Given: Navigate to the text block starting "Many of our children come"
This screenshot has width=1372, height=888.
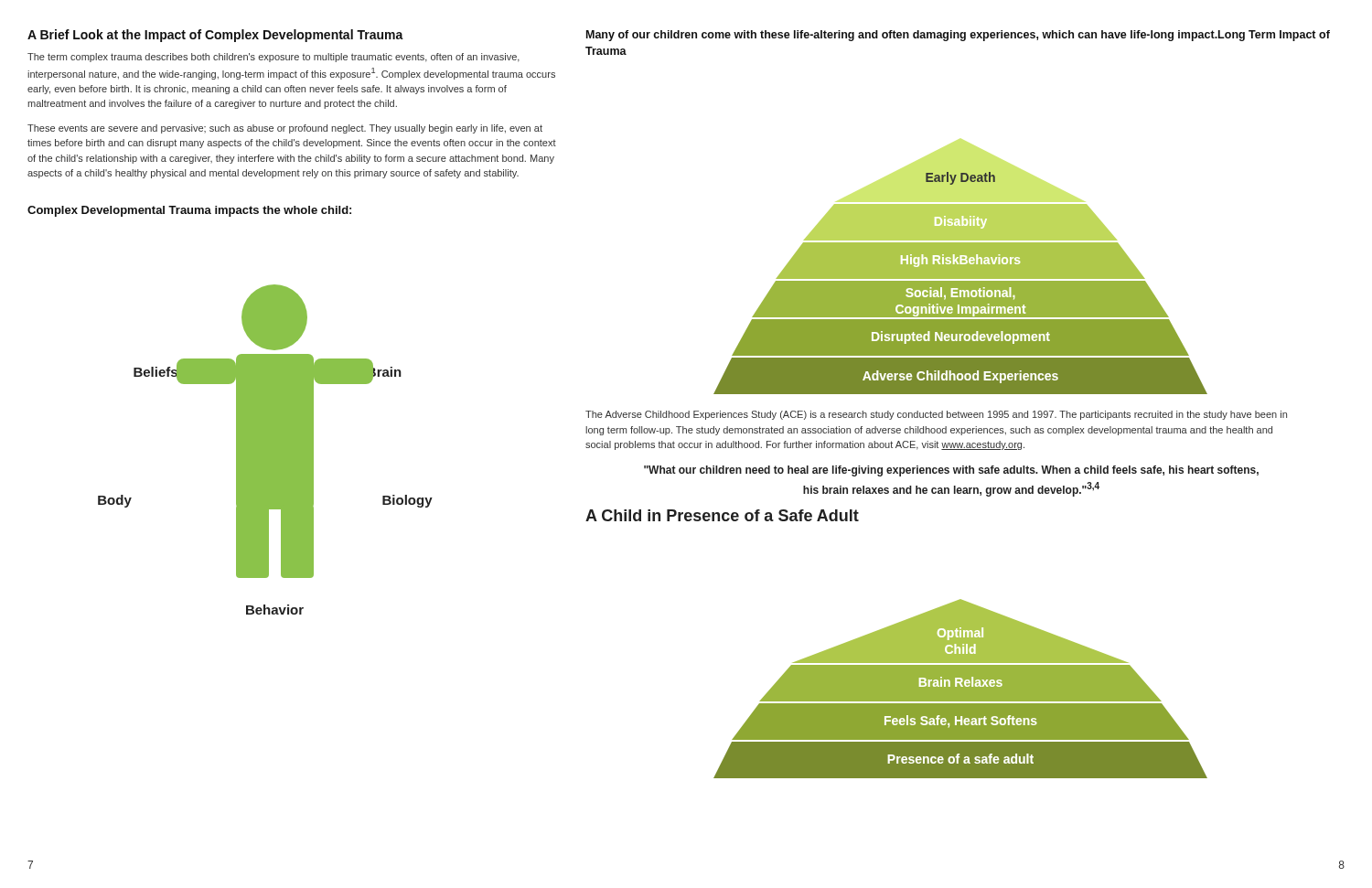Looking at the screenshot, I should click(x=958, y=43).
